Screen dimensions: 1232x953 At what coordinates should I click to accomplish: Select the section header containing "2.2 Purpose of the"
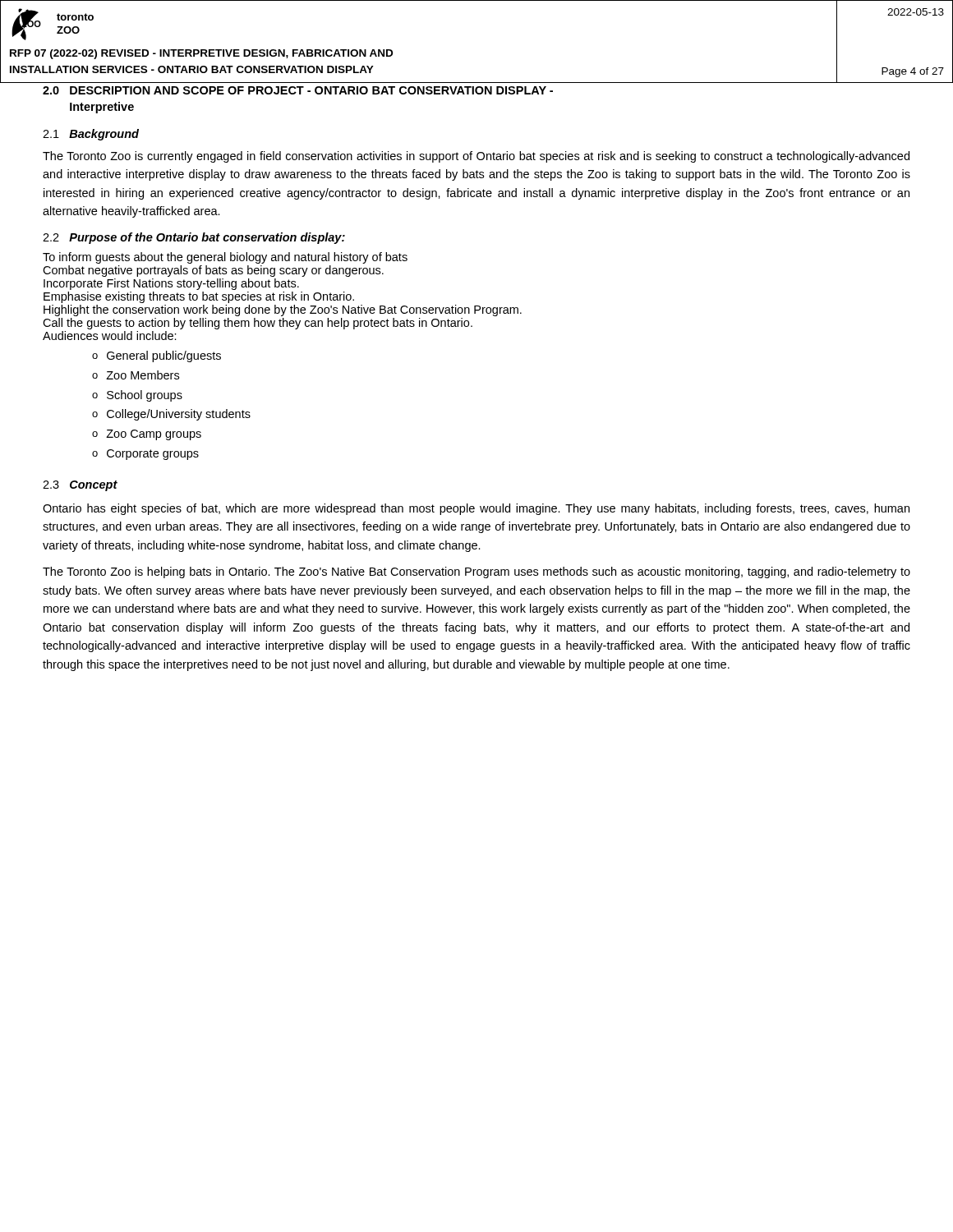[194, 237]
